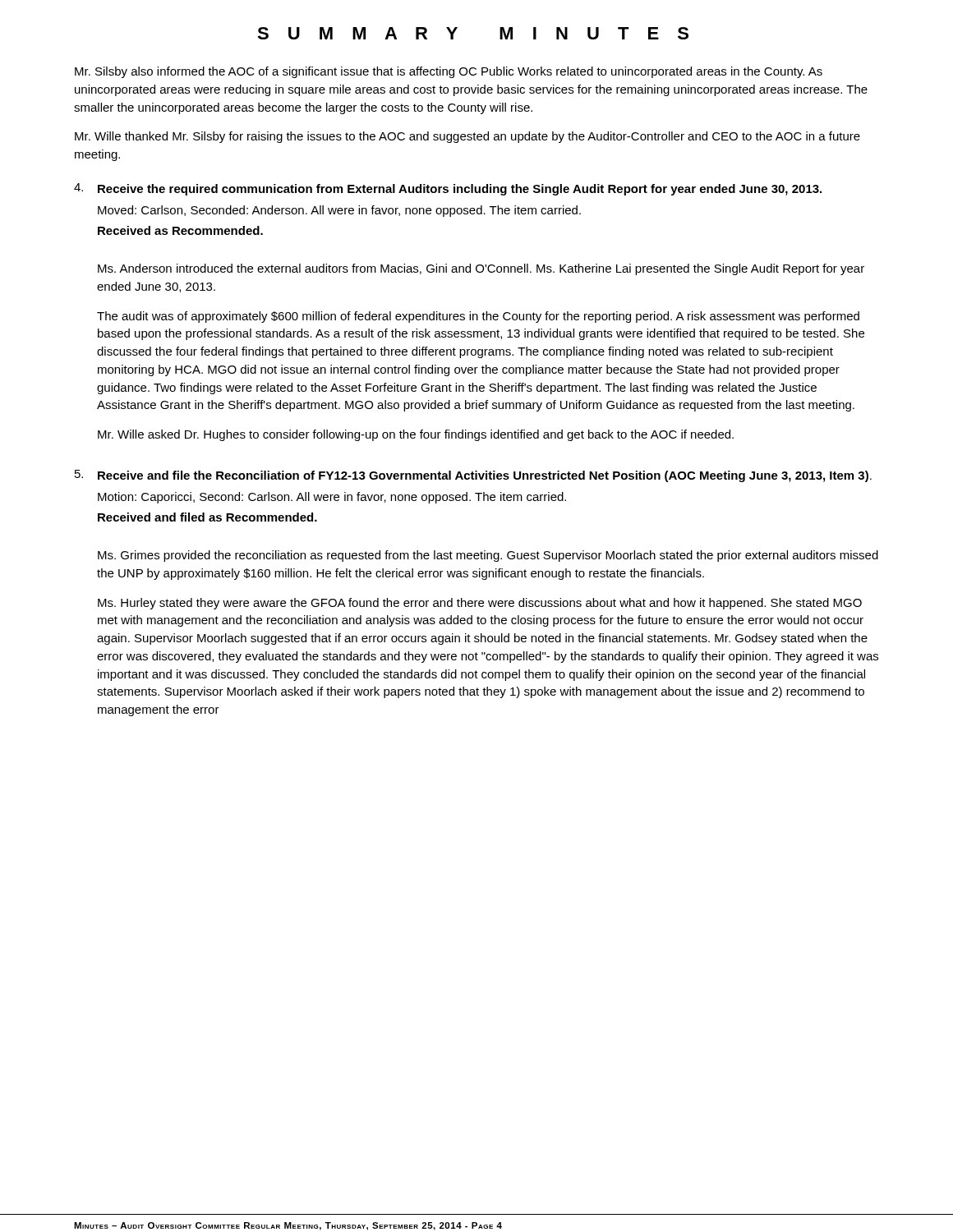
Task: Find the text block that says "Mr. Silsby also informed the AOC"
Action: pyautogui.click(x=471, y=89)
